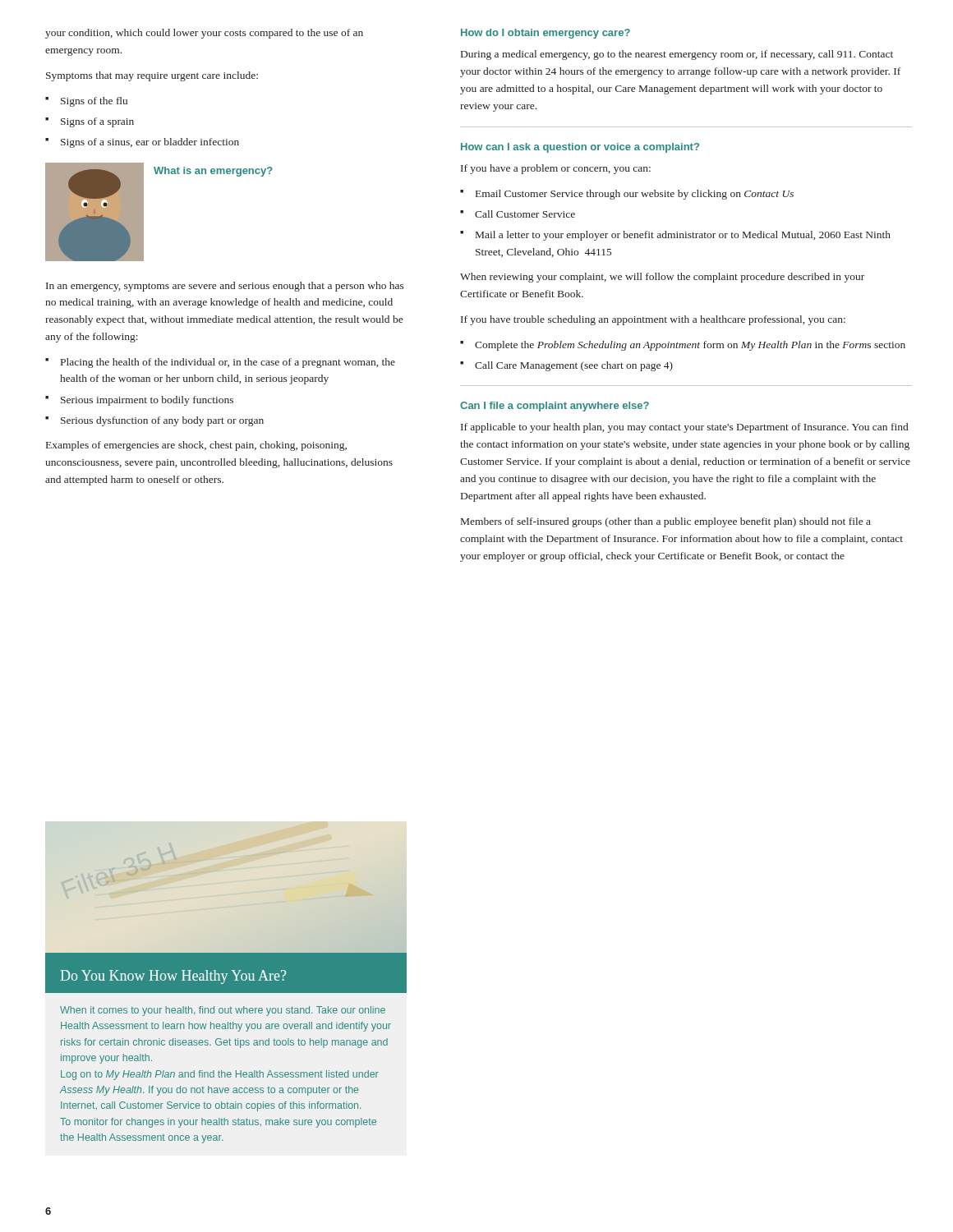Find the region starting "If you have a problem"
953x1232 pixels.
[x=556, y=169]
